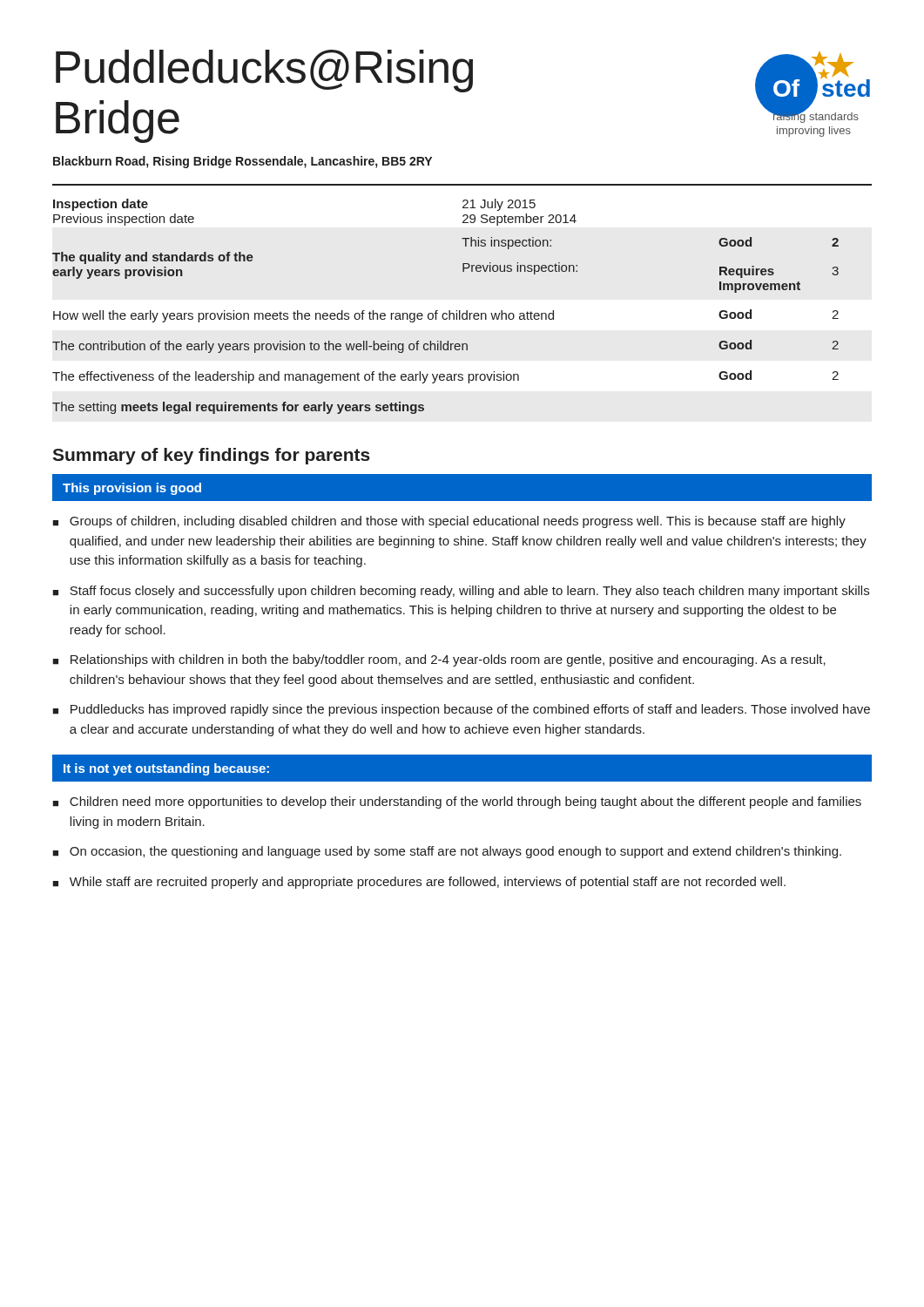
Task: Point to the text starting "Groups of children, including disabled"
Action: 468,540
